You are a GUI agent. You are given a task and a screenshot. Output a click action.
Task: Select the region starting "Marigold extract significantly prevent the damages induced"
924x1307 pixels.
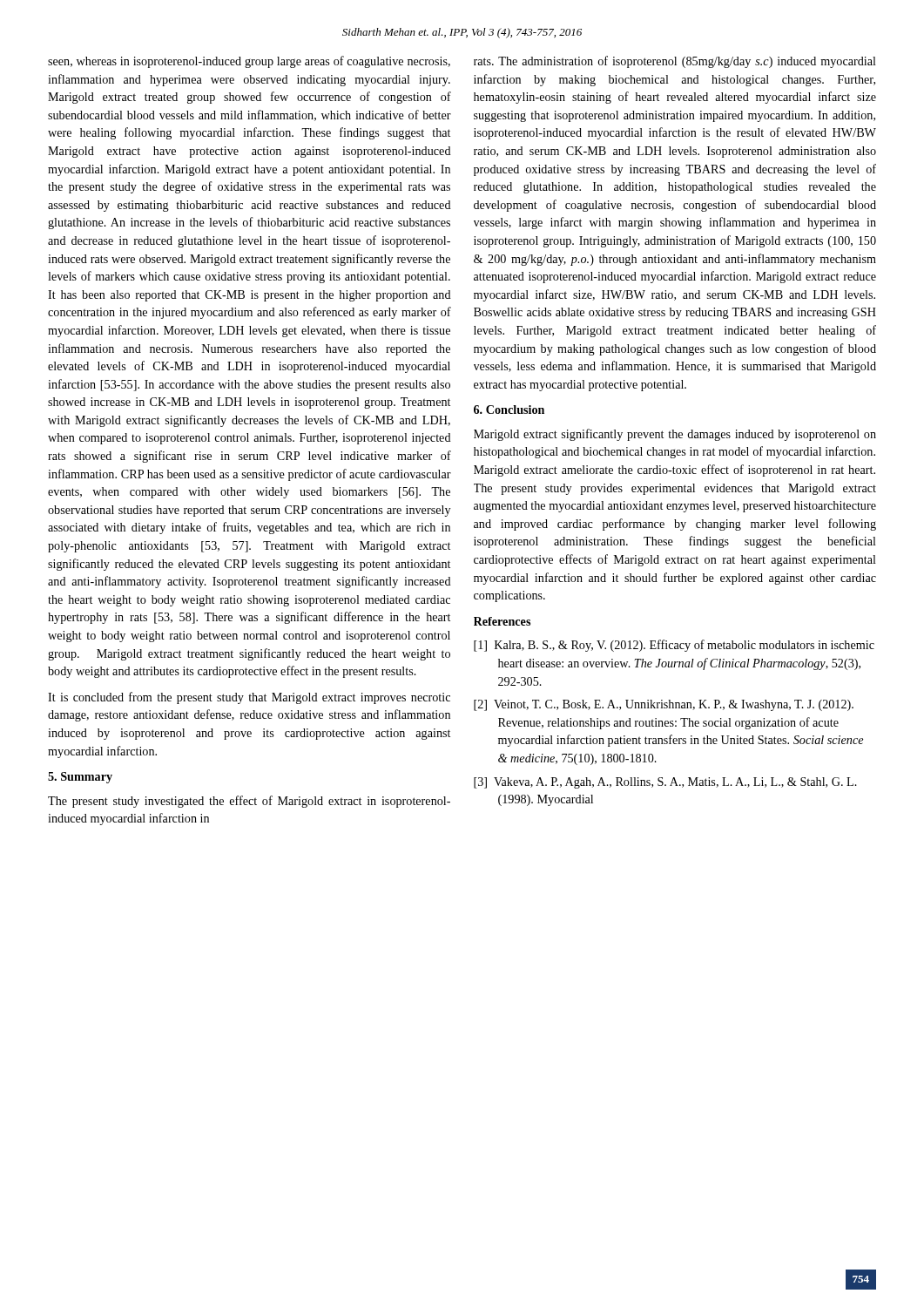675,515
